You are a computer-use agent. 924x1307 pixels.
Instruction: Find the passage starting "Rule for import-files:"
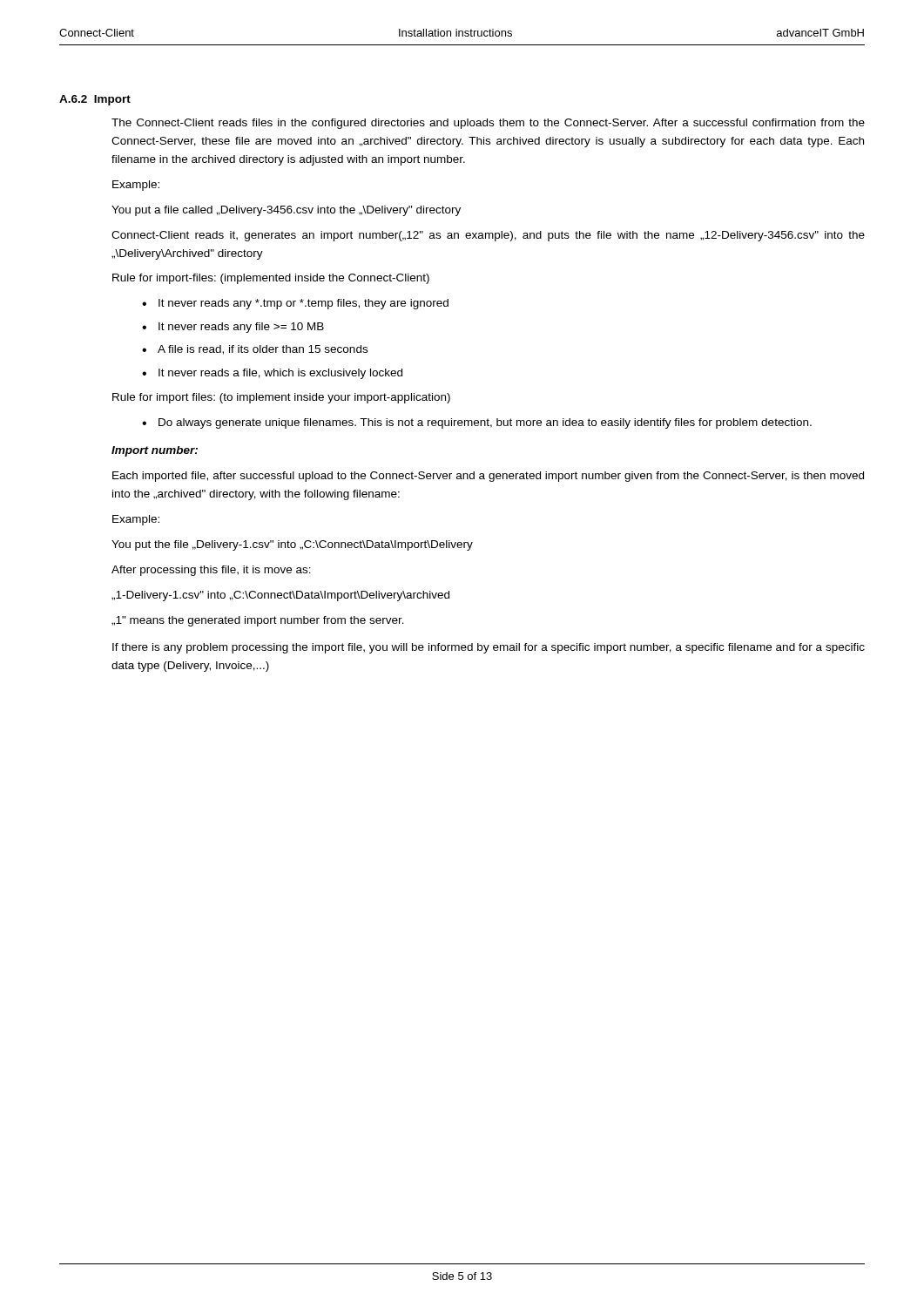[x=271, y=278]
